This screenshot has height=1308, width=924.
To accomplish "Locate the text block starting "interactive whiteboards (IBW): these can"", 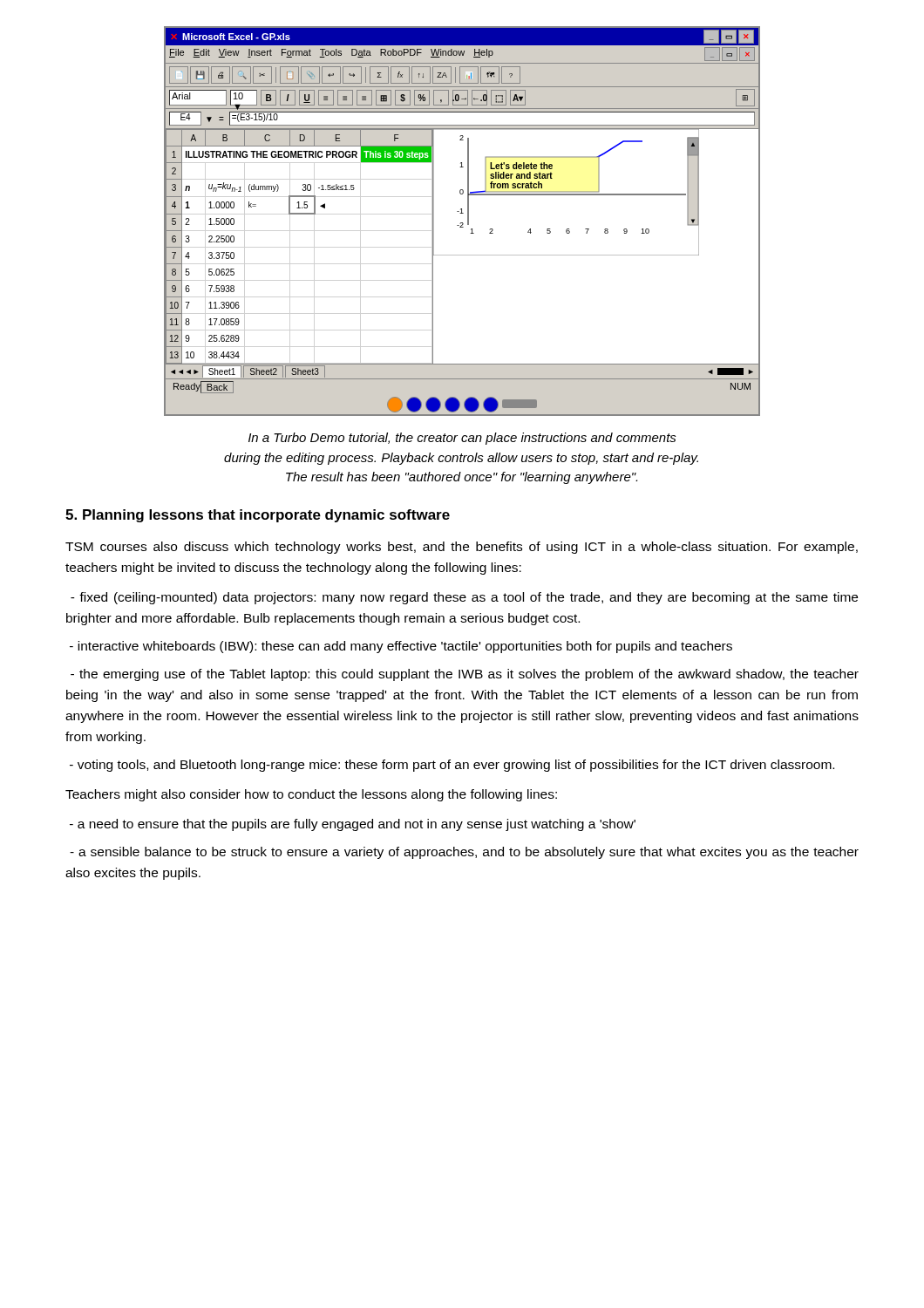I will [x=399, y=645].
